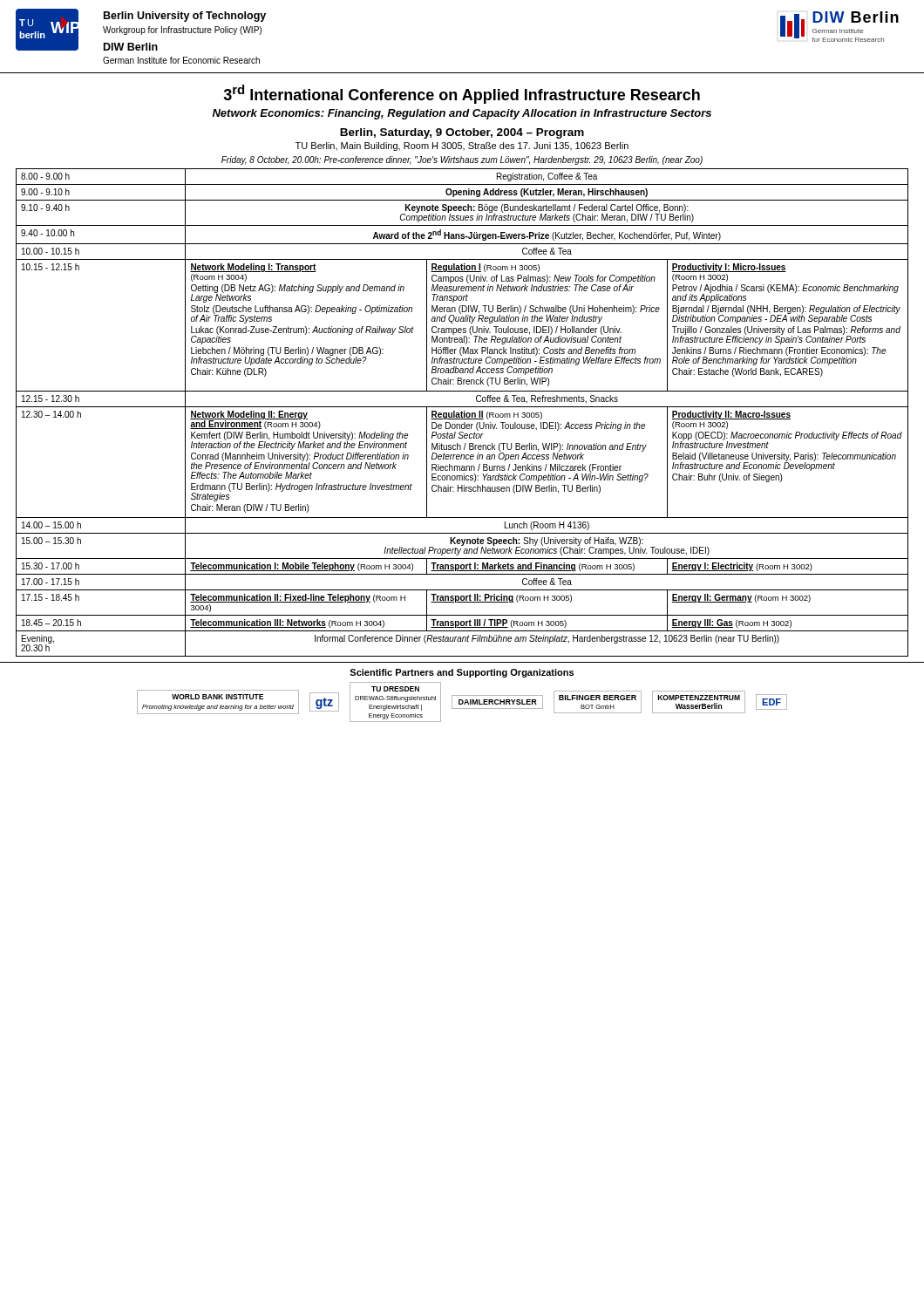Locate the section header that opens with "Berlin, Saturday, 9 October, 2004"
The image size is (924, 1308).
tap(462, 132)
